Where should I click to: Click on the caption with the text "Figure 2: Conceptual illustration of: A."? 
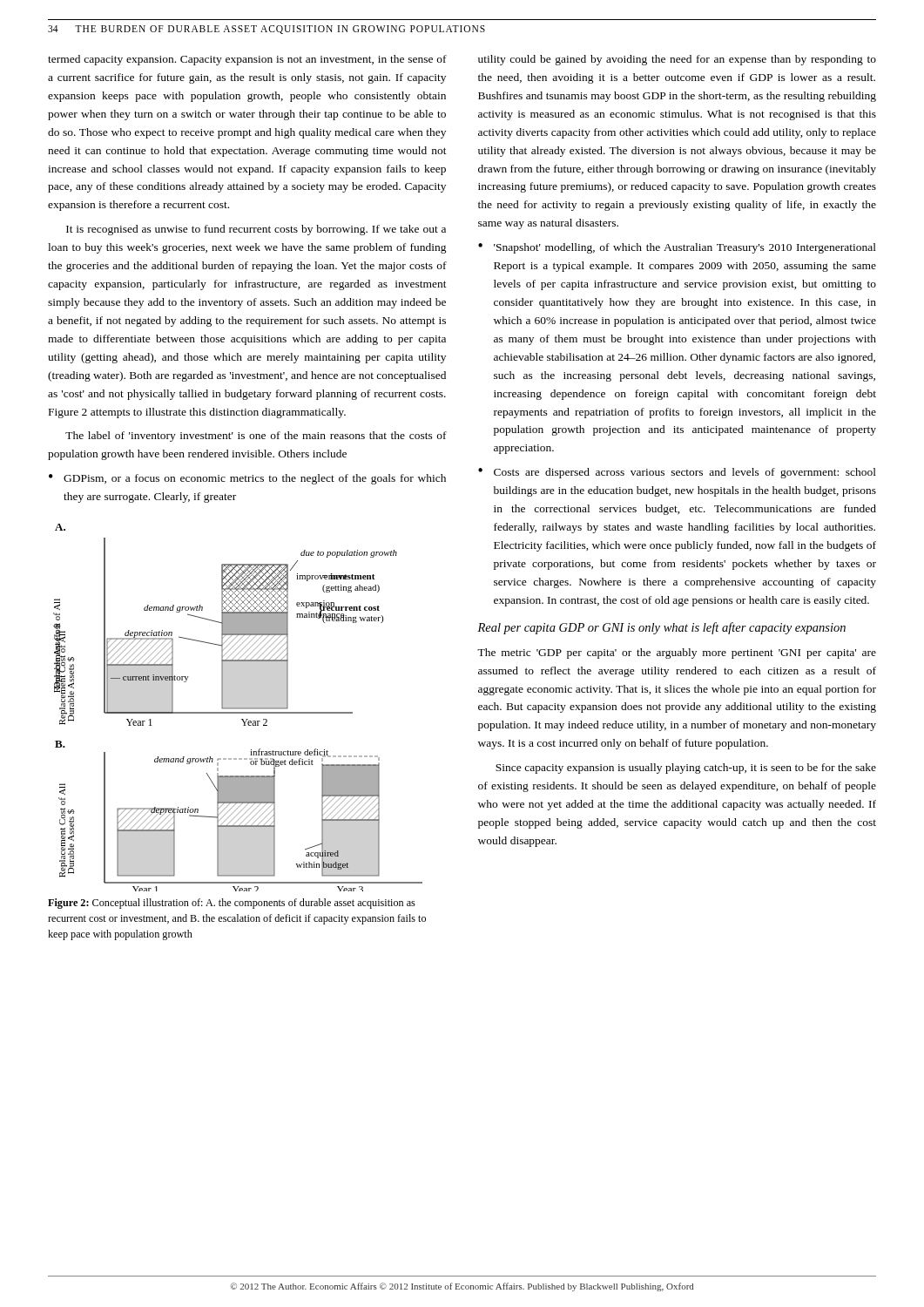(247, 919)
